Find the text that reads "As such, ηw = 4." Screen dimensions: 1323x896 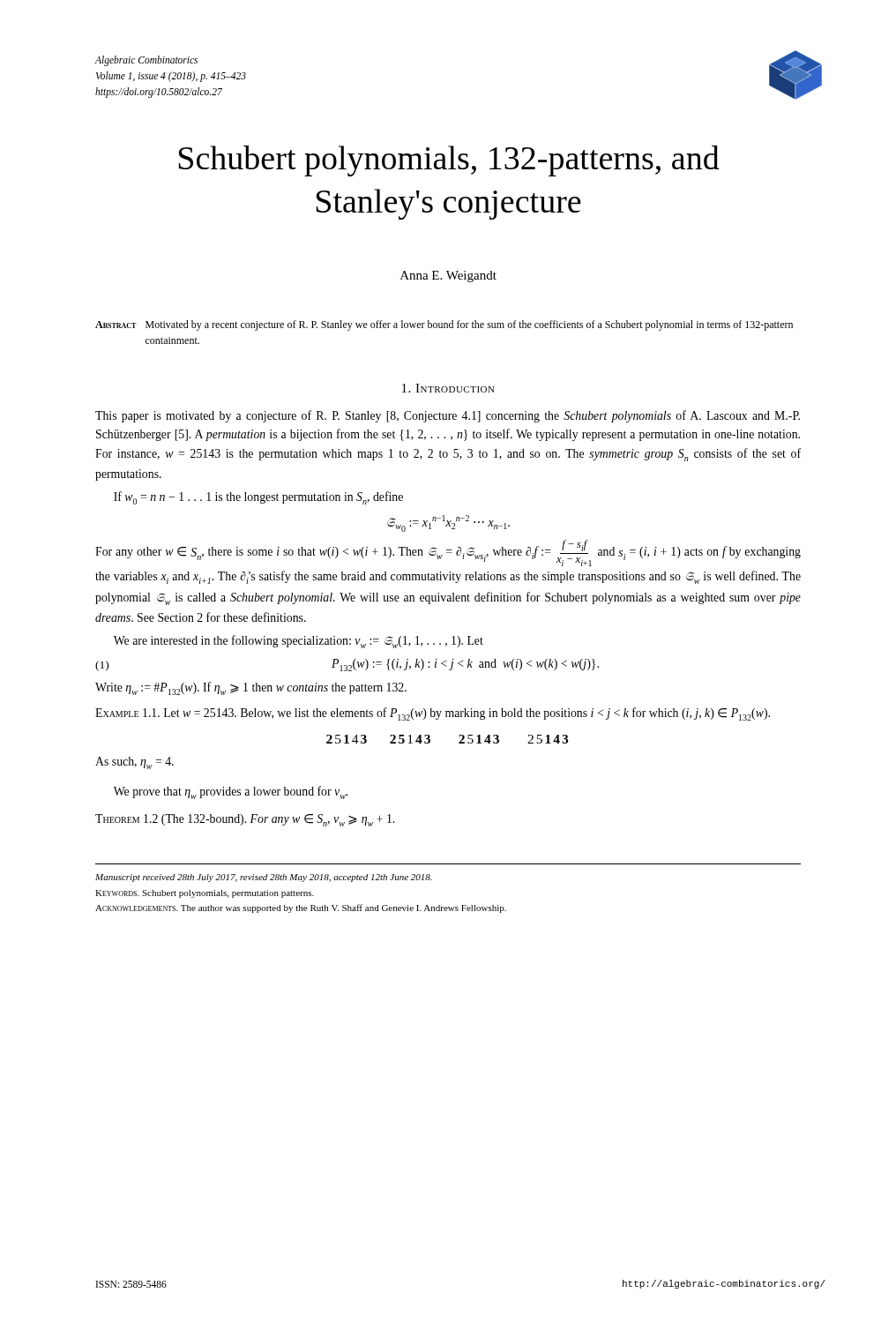pos(134,763)
